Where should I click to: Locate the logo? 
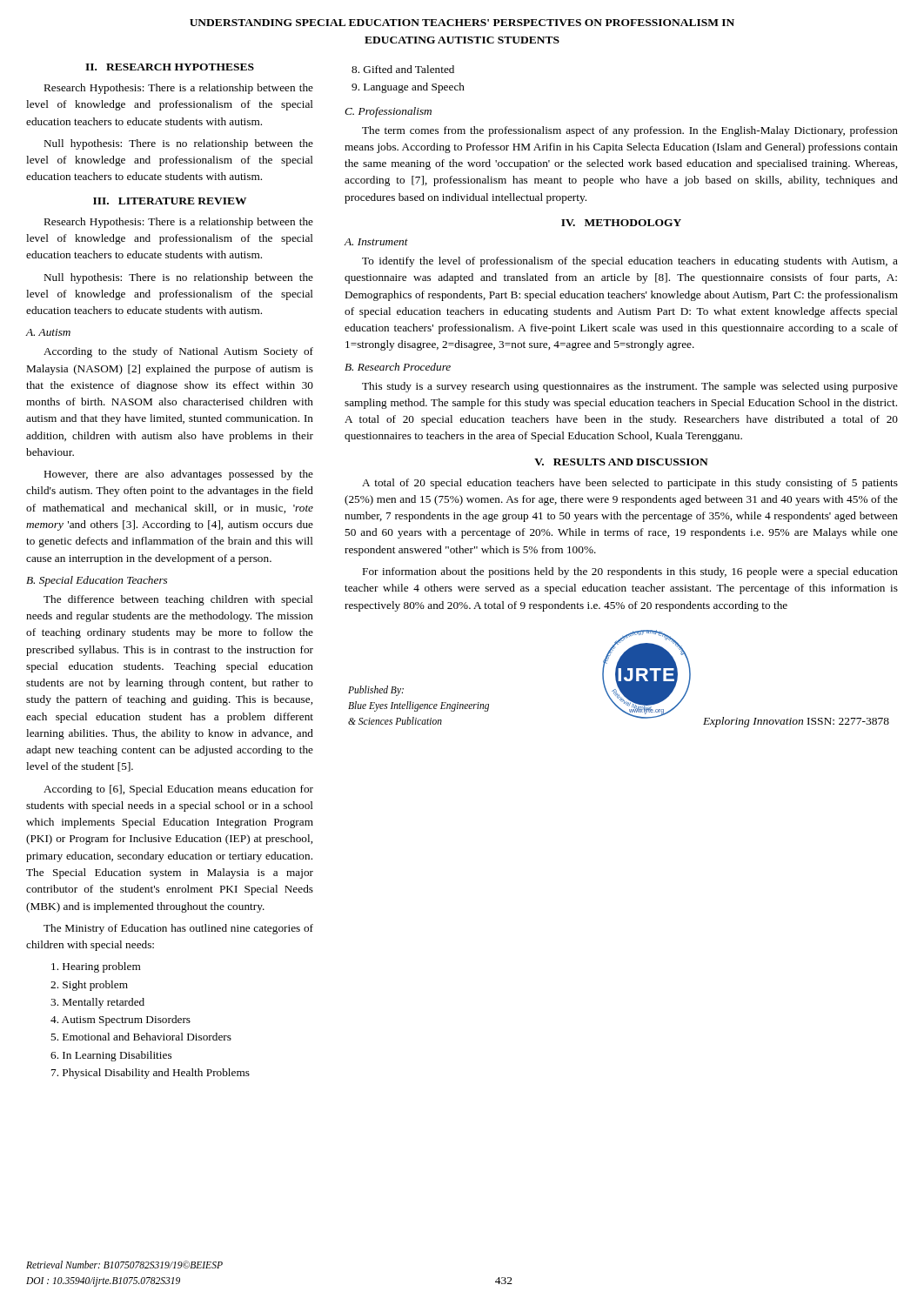[x=739, y=678]
